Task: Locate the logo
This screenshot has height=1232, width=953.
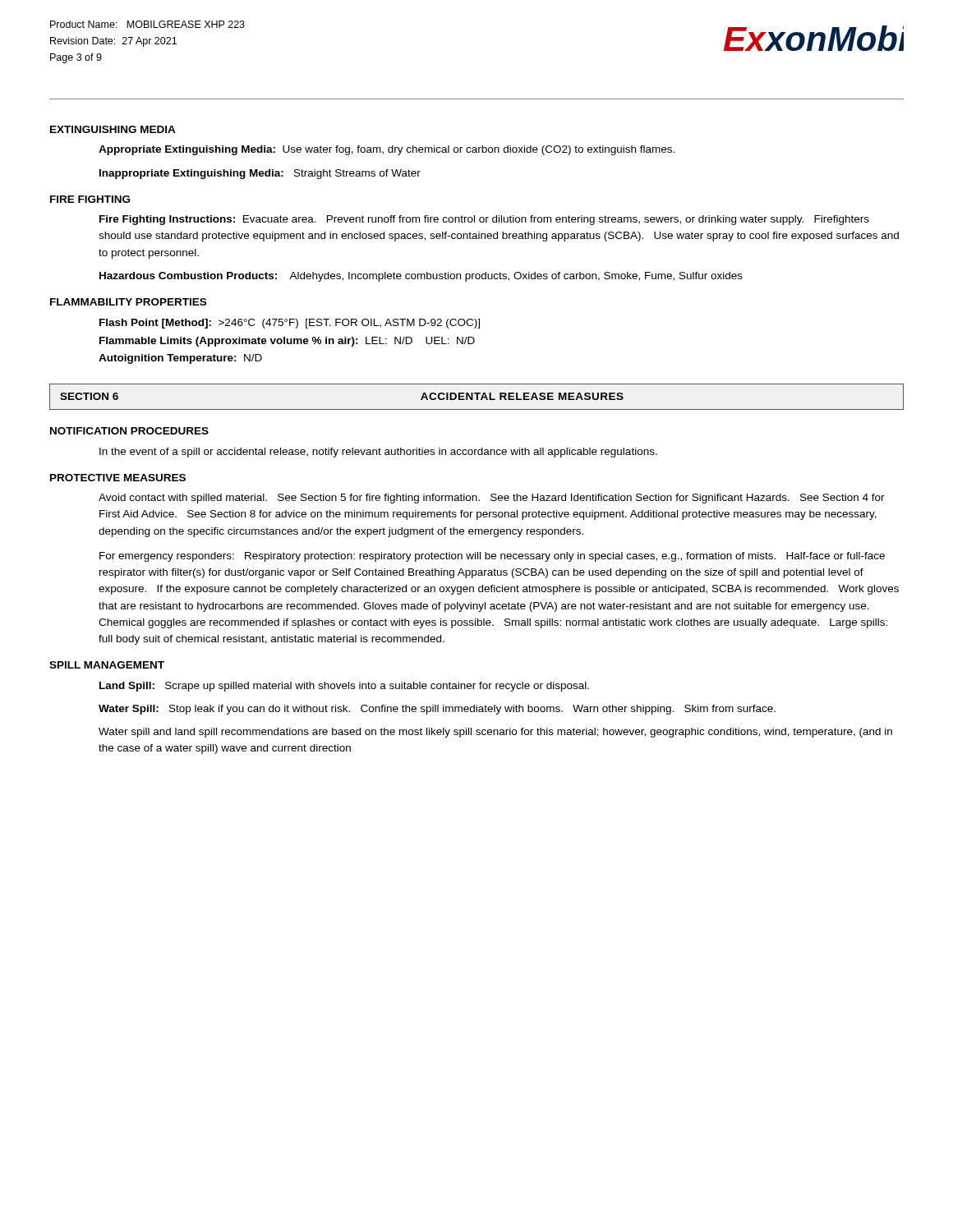Action: pyautogui.click(x=813, y=39)
